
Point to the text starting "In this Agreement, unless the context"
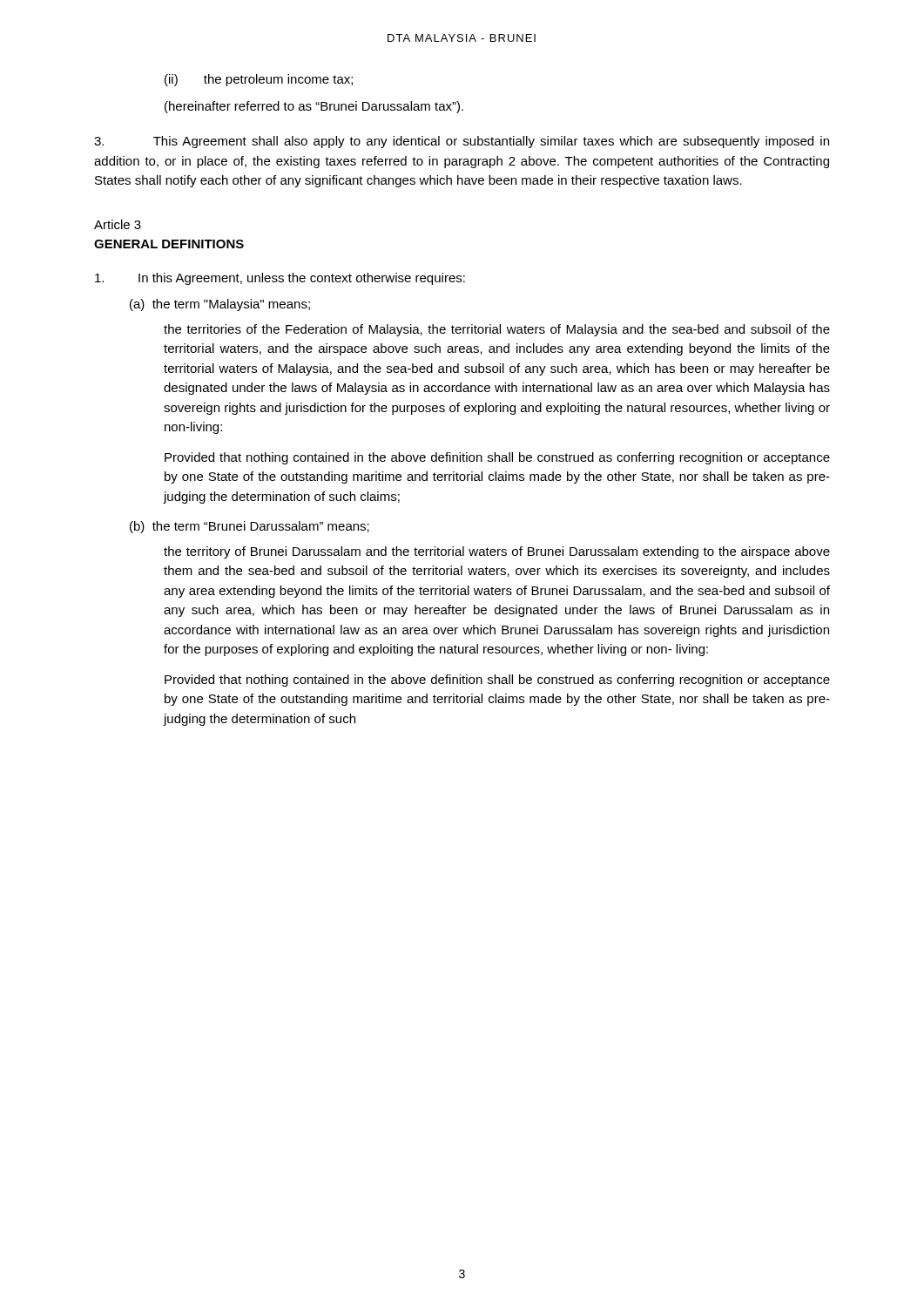click(x=280, y=277)
